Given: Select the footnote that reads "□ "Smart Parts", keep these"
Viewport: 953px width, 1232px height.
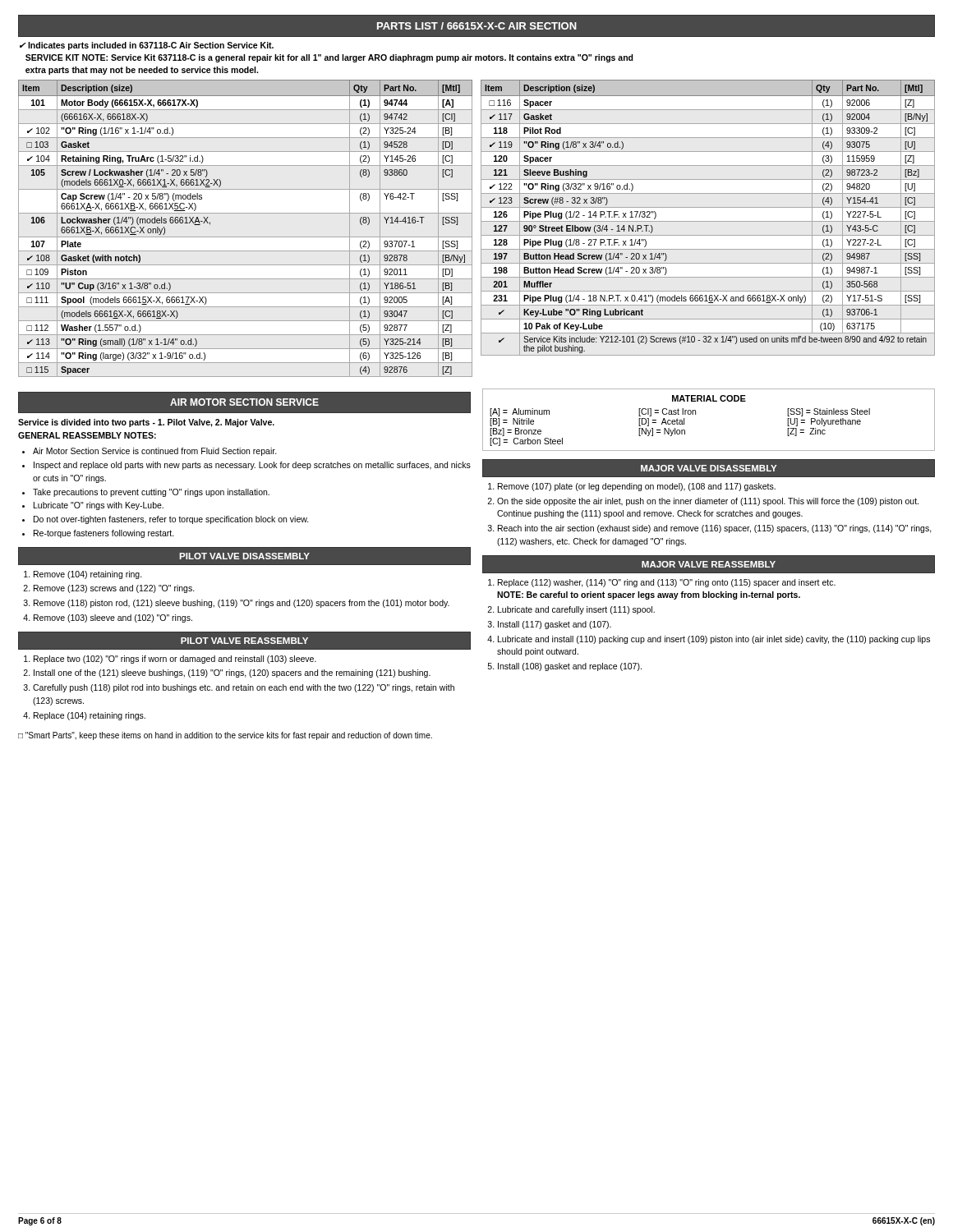Looking at the screenshot, I should pyautogui.click(x=225, y=736).
